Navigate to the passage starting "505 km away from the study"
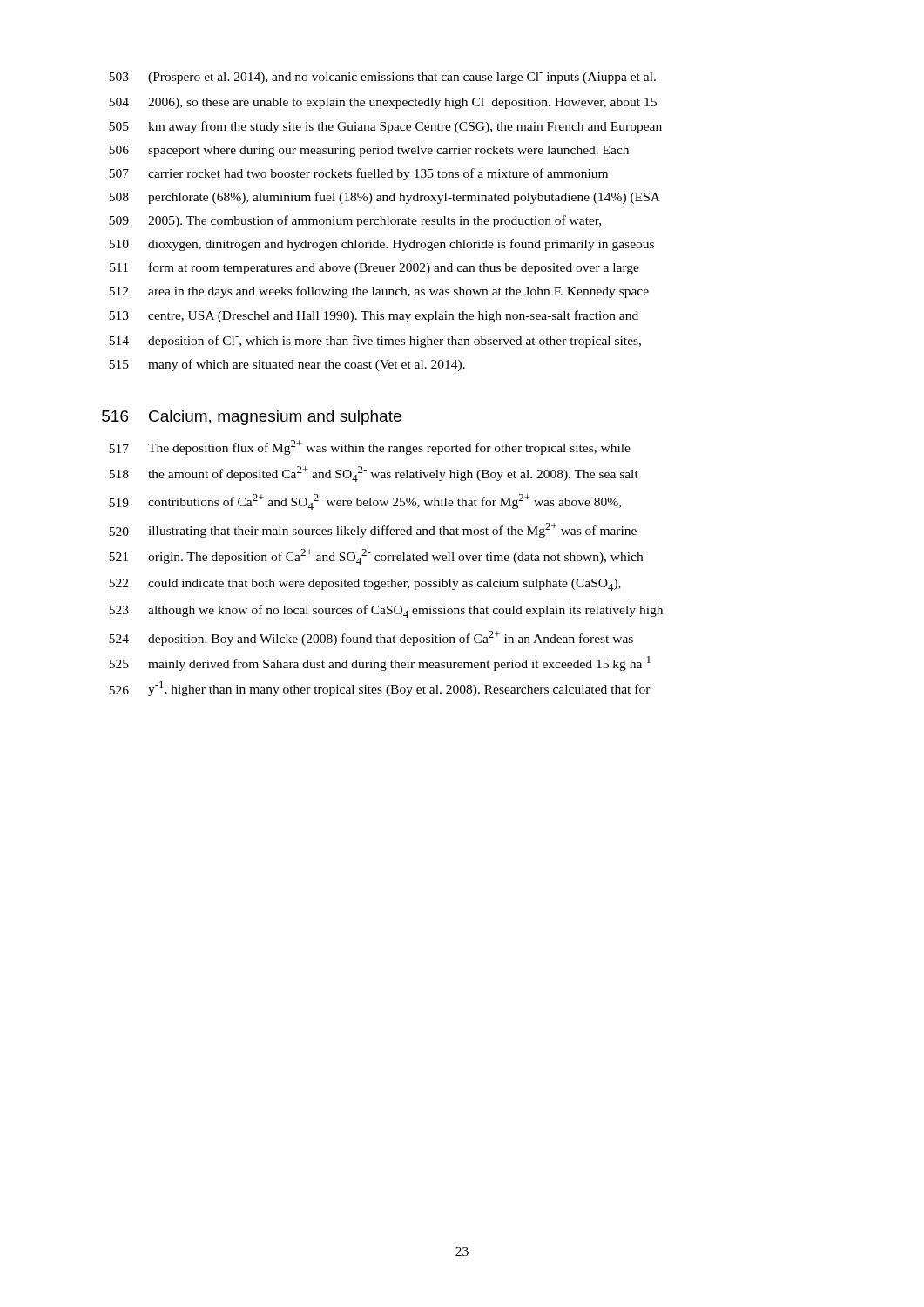924x1307 pixels. pos(462,126)
